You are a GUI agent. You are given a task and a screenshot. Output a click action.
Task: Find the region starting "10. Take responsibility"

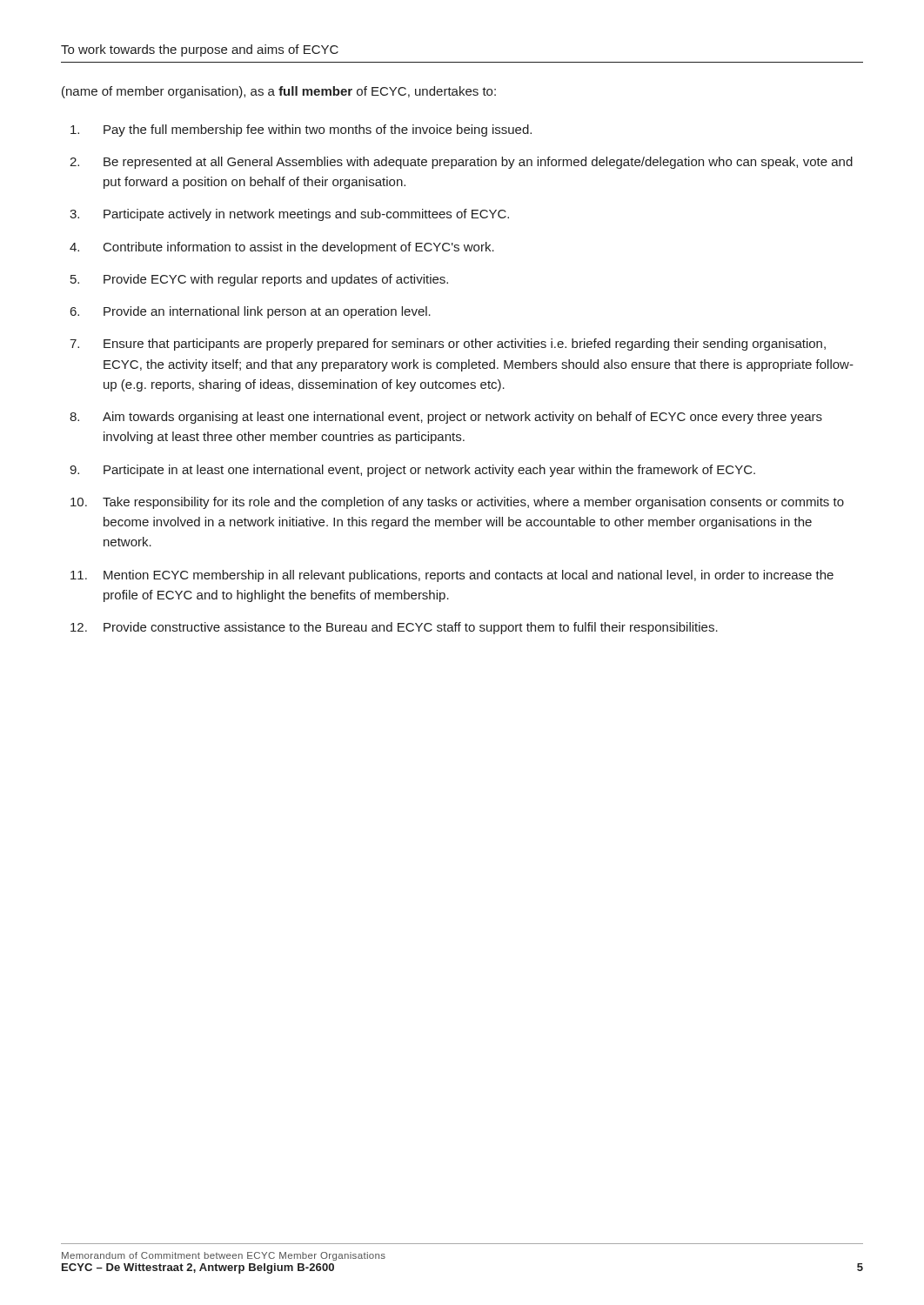coord(466,522)
